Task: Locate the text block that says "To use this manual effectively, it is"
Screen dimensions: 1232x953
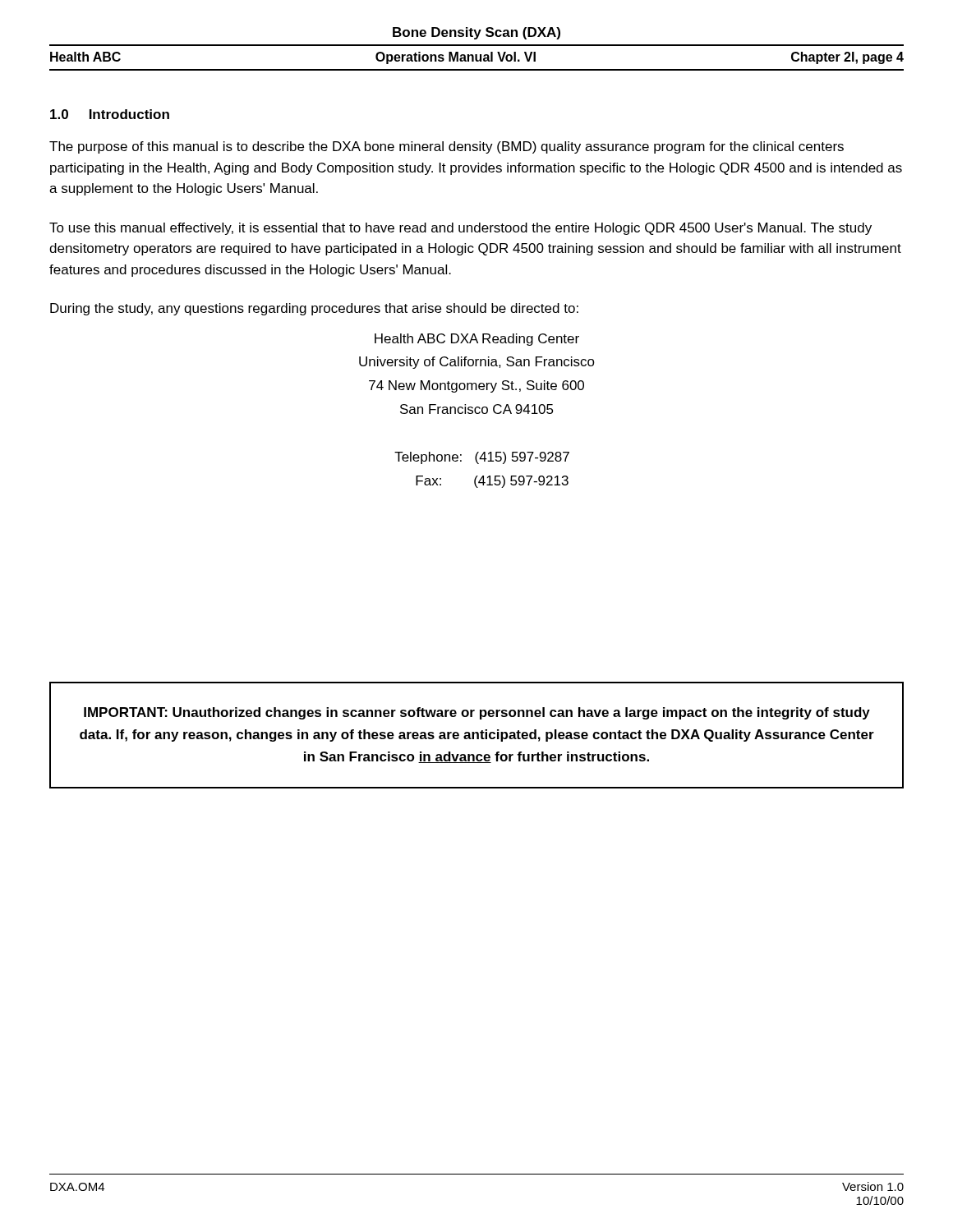Action: [475, 248]
